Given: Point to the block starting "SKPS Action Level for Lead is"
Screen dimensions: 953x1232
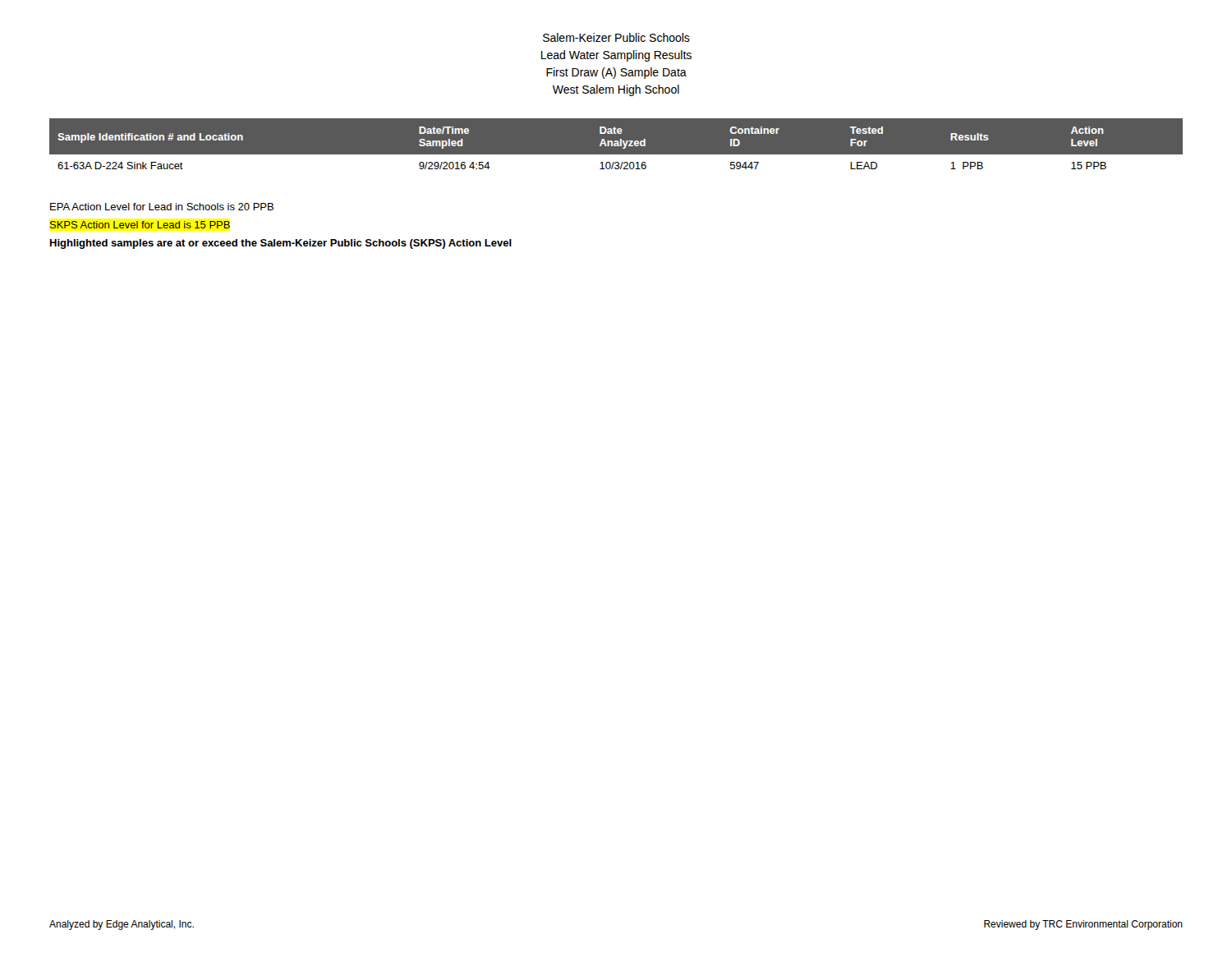Looking at the screenshot, I should [140, 225].
